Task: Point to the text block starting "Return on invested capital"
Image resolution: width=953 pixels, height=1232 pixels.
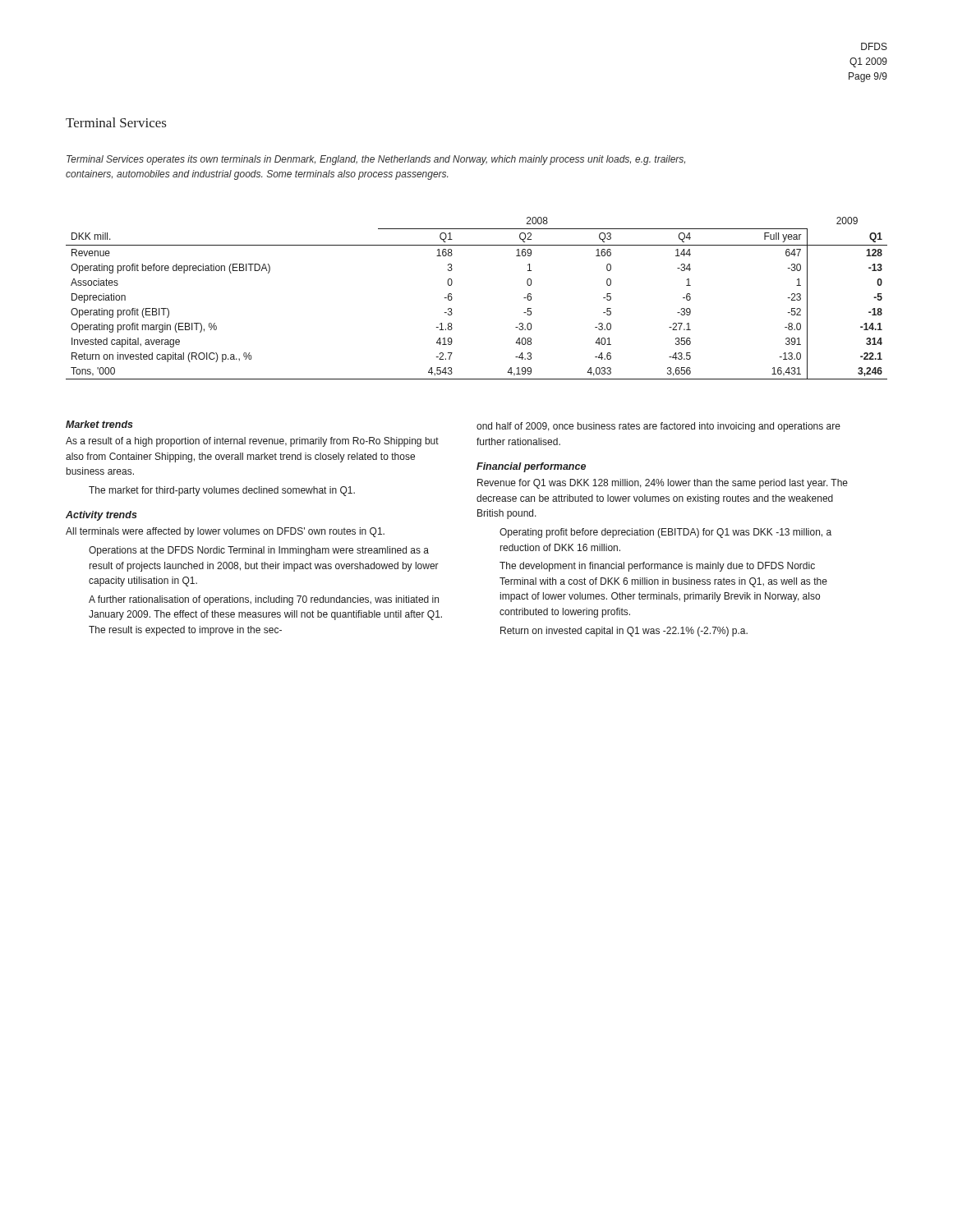Action: point(624,630)
